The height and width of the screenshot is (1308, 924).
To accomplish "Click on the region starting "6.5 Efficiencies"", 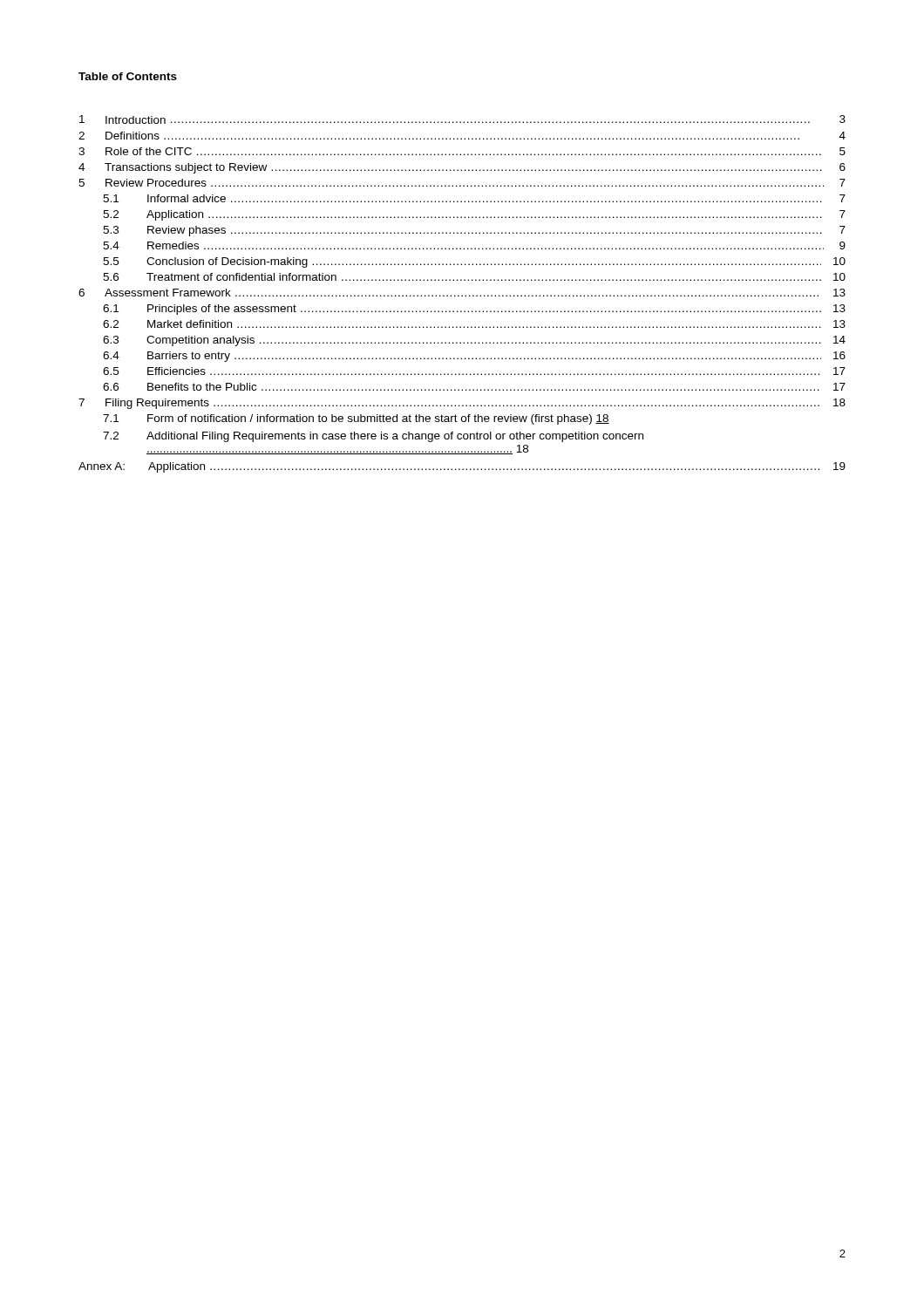I will [462, 371].
